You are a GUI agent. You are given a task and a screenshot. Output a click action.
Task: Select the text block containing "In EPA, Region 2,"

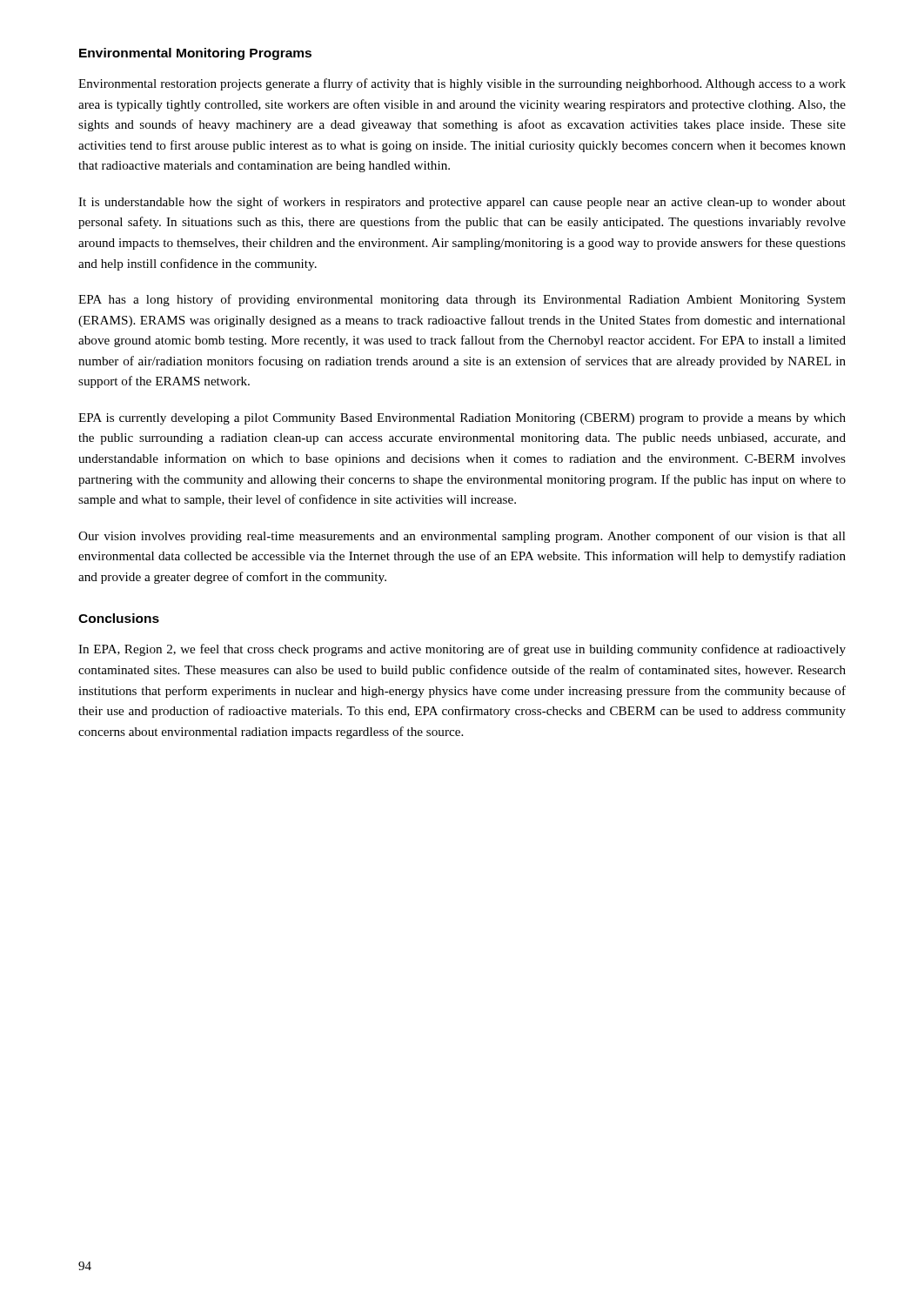click(x=462, y=690)
